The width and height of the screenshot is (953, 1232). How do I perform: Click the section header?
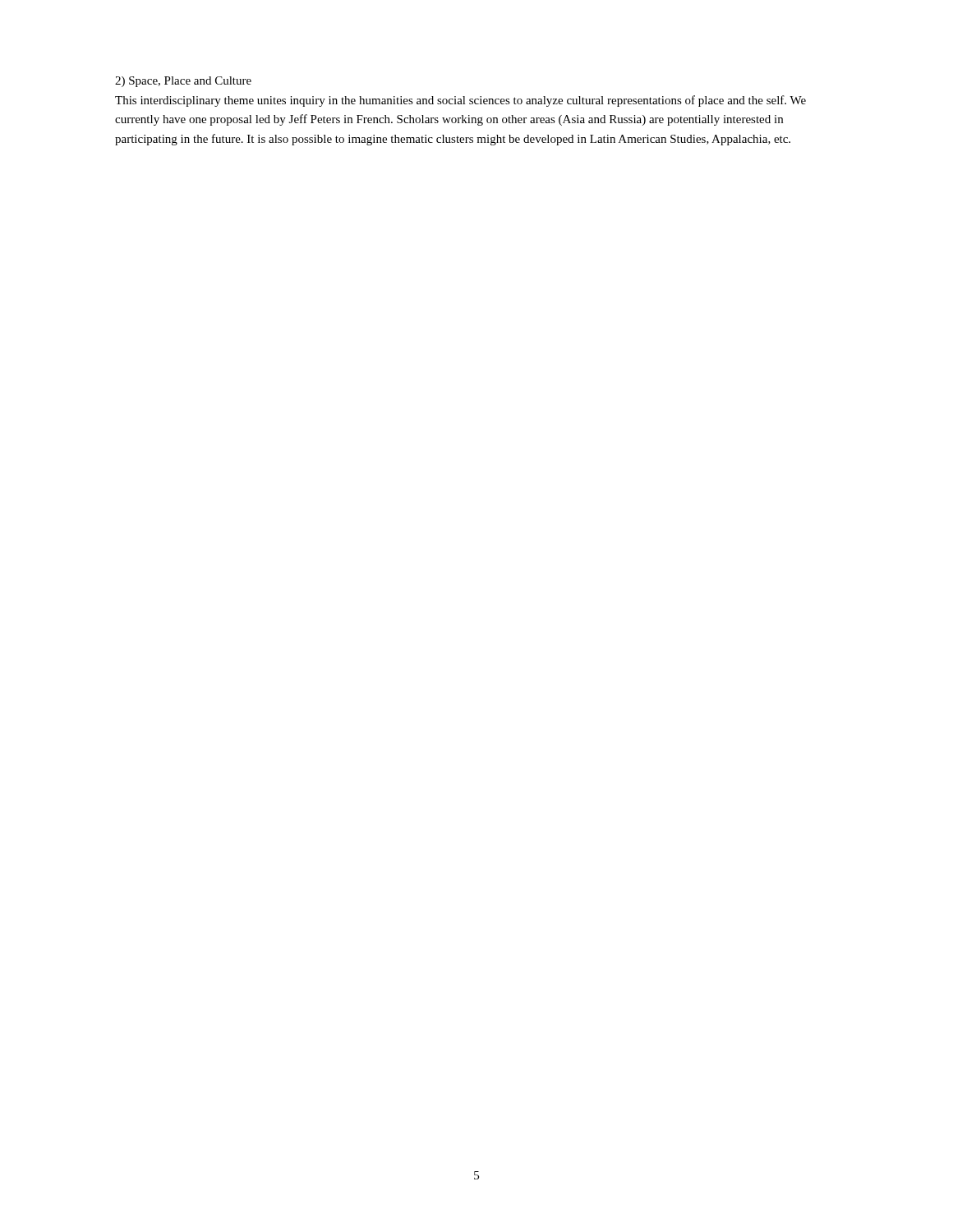(x=183, y=81)
